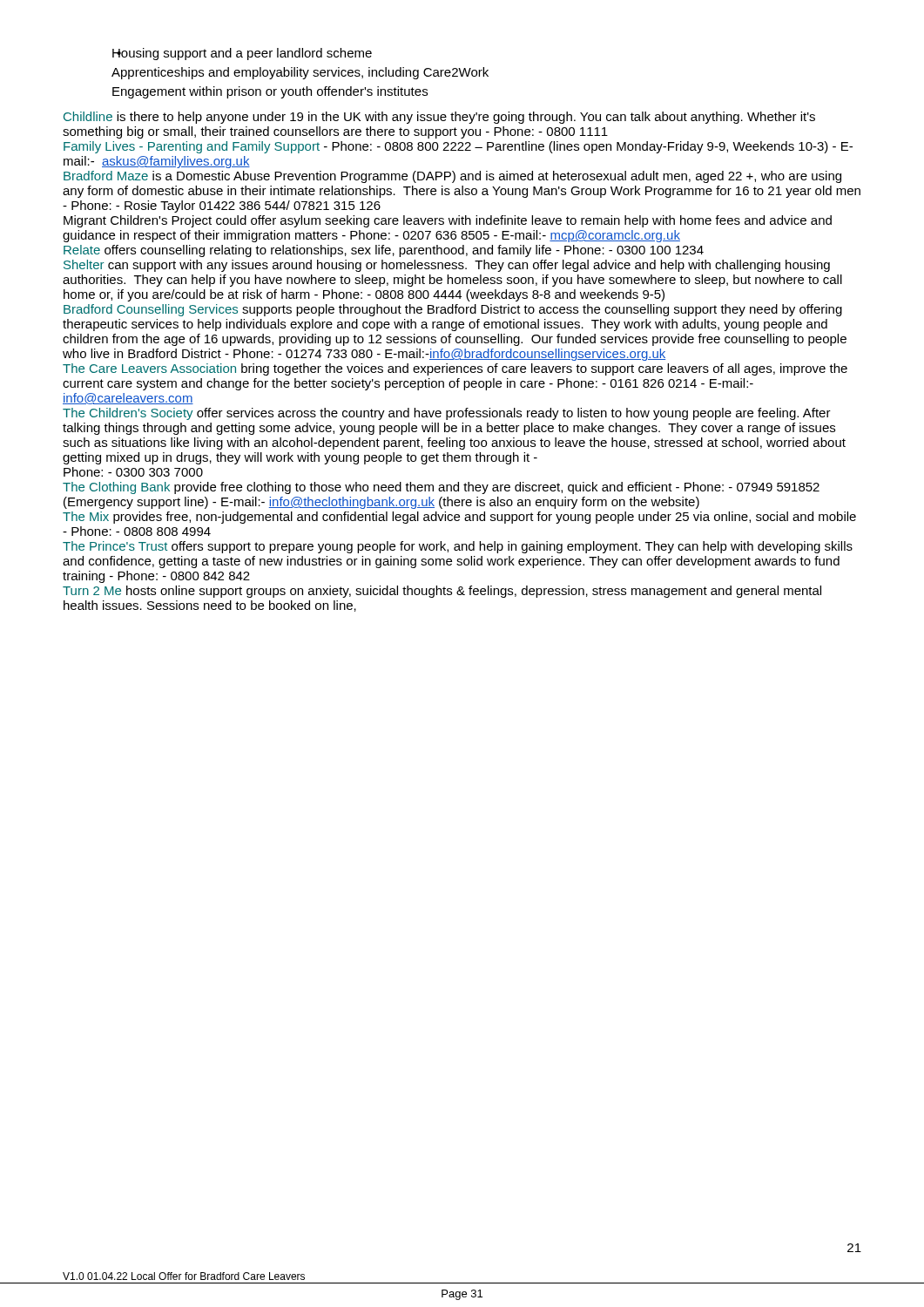Select the block starting "The Children's Society offer services"

pyautogui.click(x=462, y=435)
